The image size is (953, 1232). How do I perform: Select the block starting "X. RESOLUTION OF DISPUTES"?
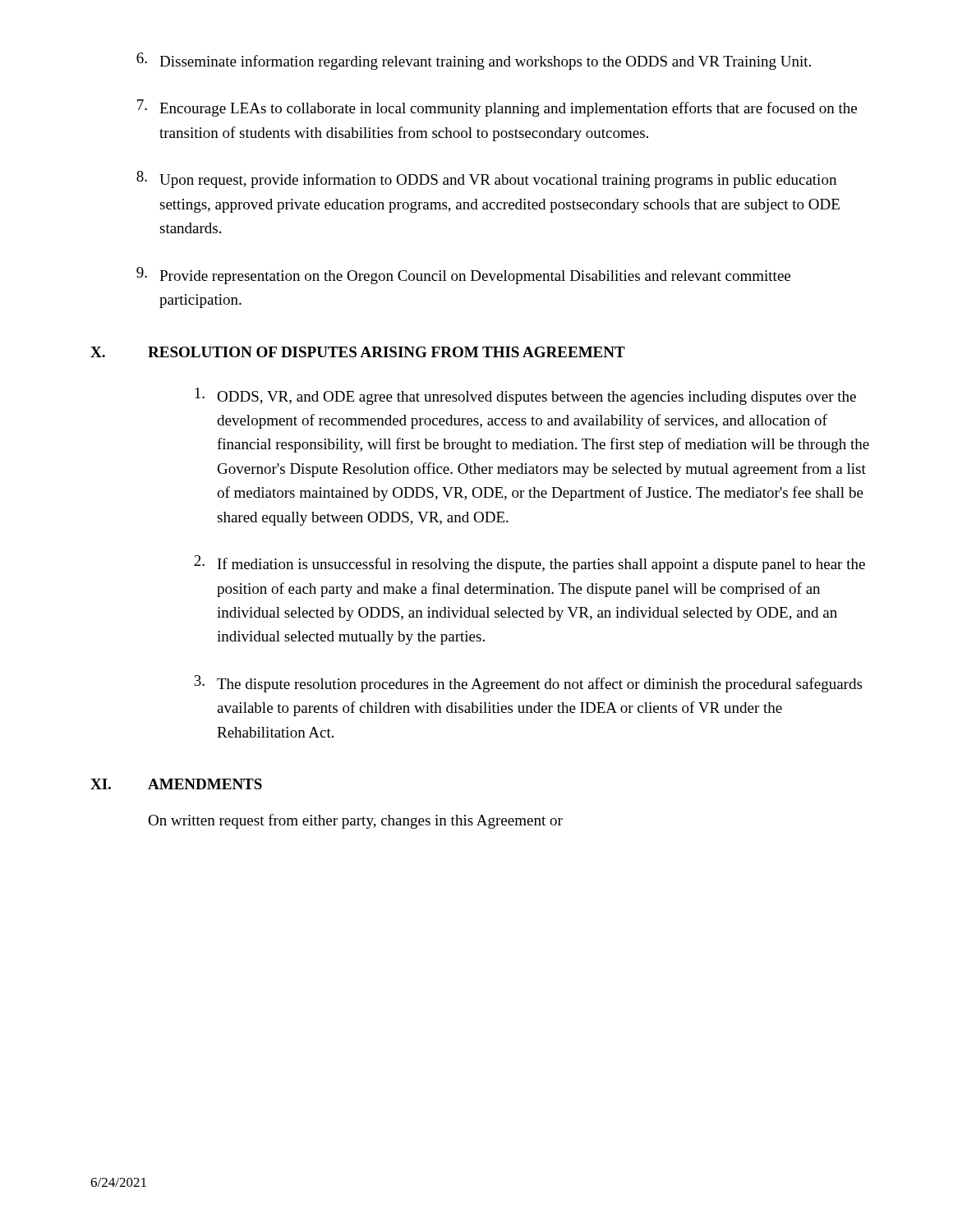click(481, 352)
